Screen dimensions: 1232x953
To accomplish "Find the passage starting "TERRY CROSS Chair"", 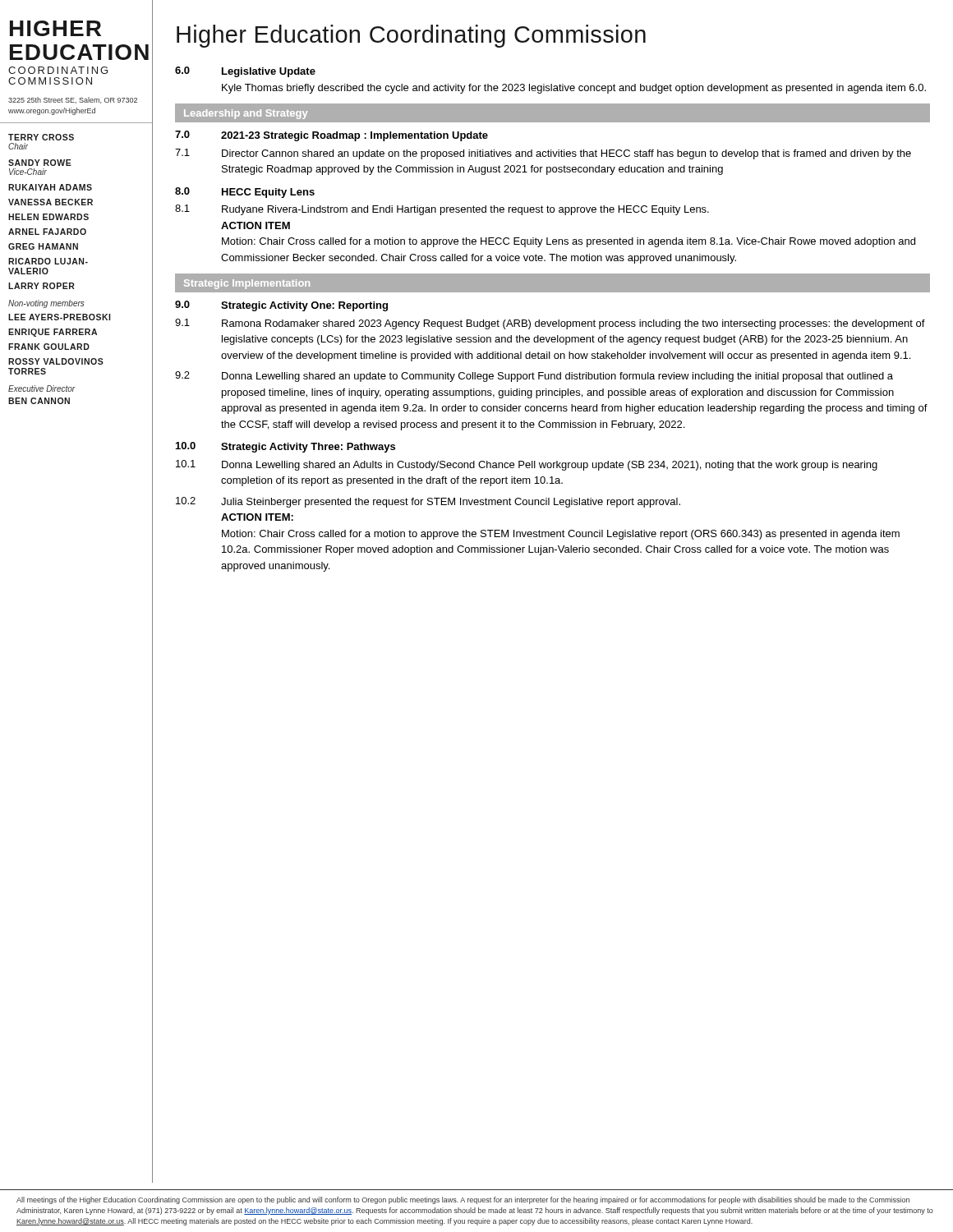I will (x=76, y=143).
